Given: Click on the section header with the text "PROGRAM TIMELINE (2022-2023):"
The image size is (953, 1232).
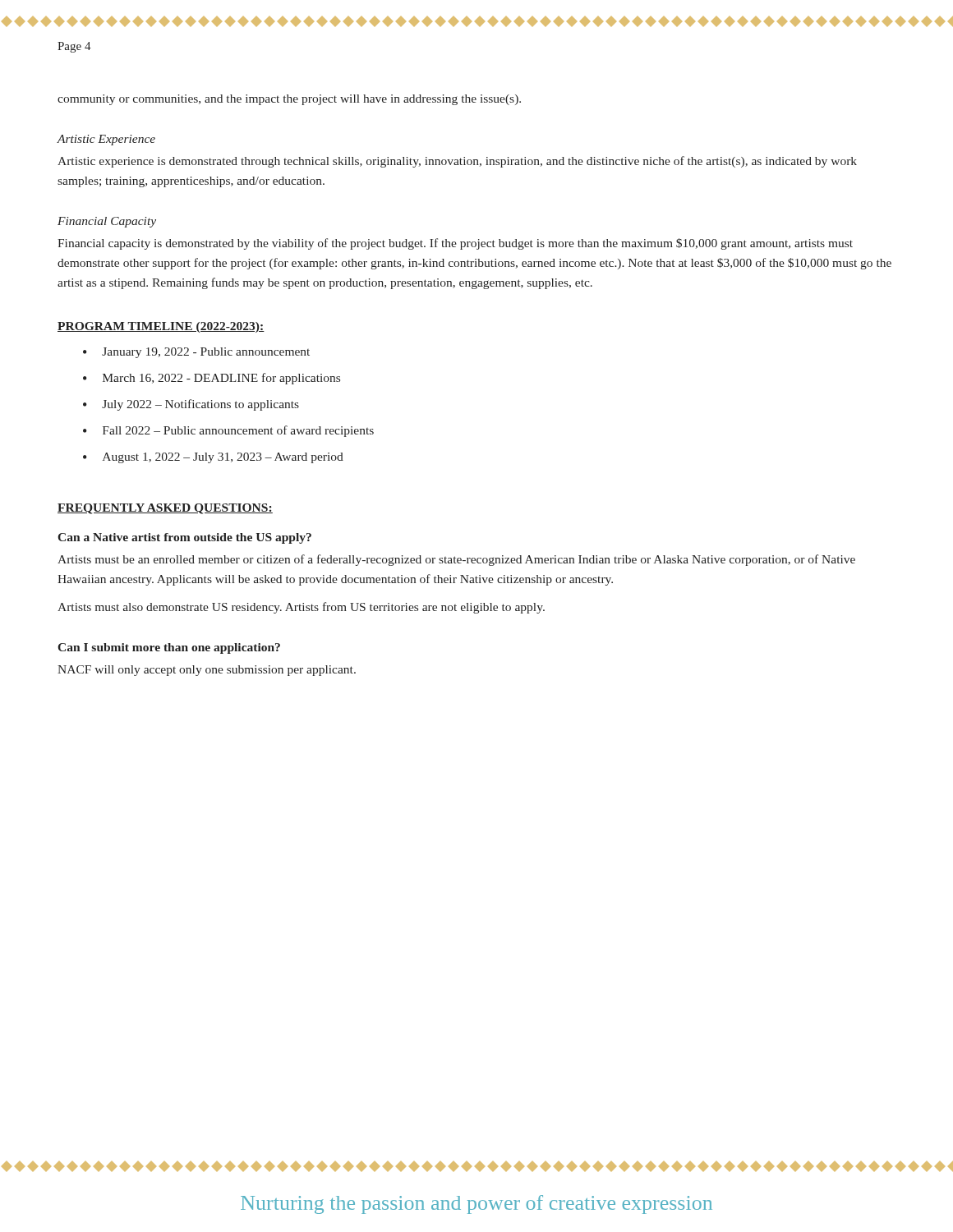Looking at the screenshot, I should tap(161, 326).
